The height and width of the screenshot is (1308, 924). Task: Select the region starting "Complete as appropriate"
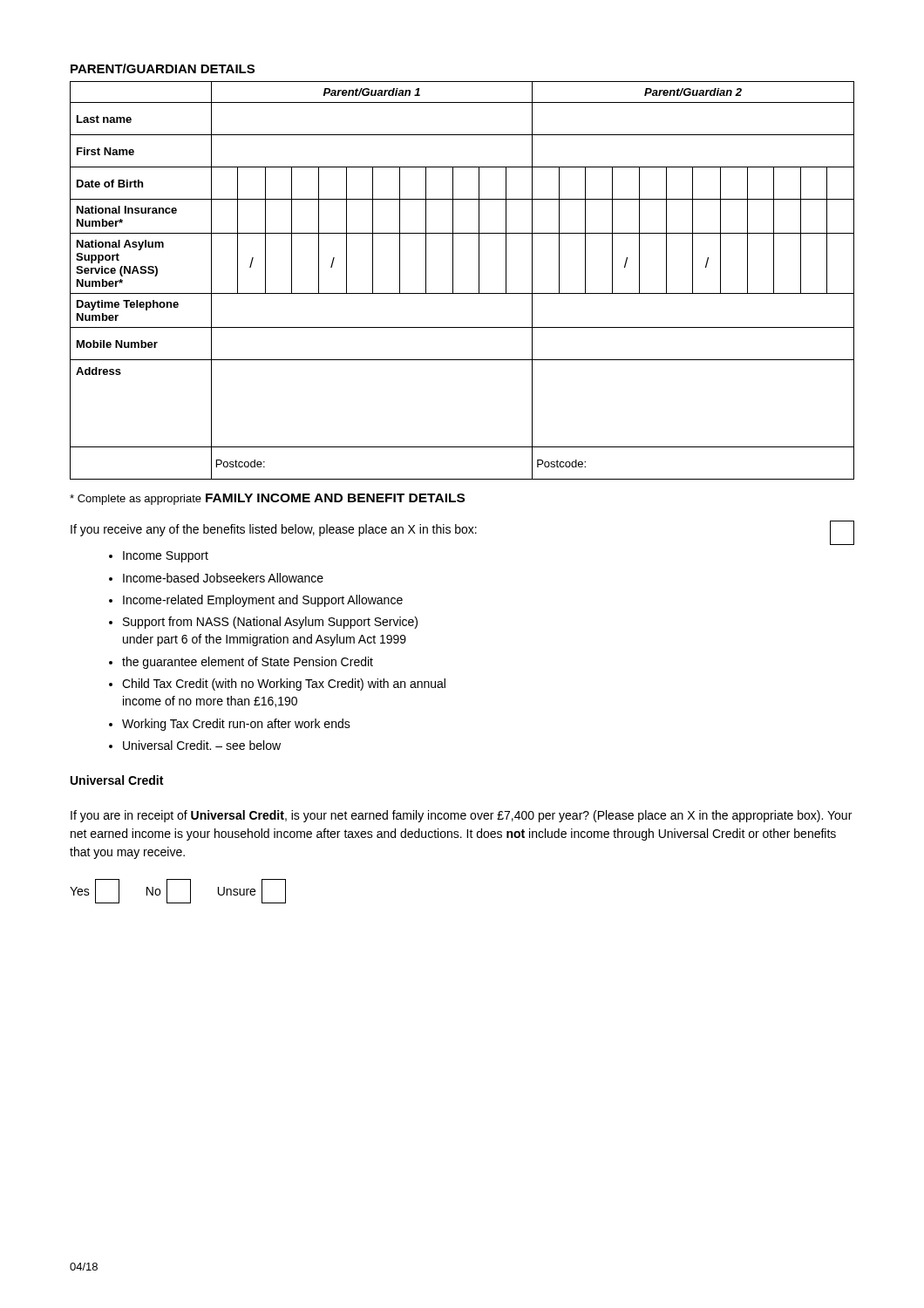(x=136, y=498)
